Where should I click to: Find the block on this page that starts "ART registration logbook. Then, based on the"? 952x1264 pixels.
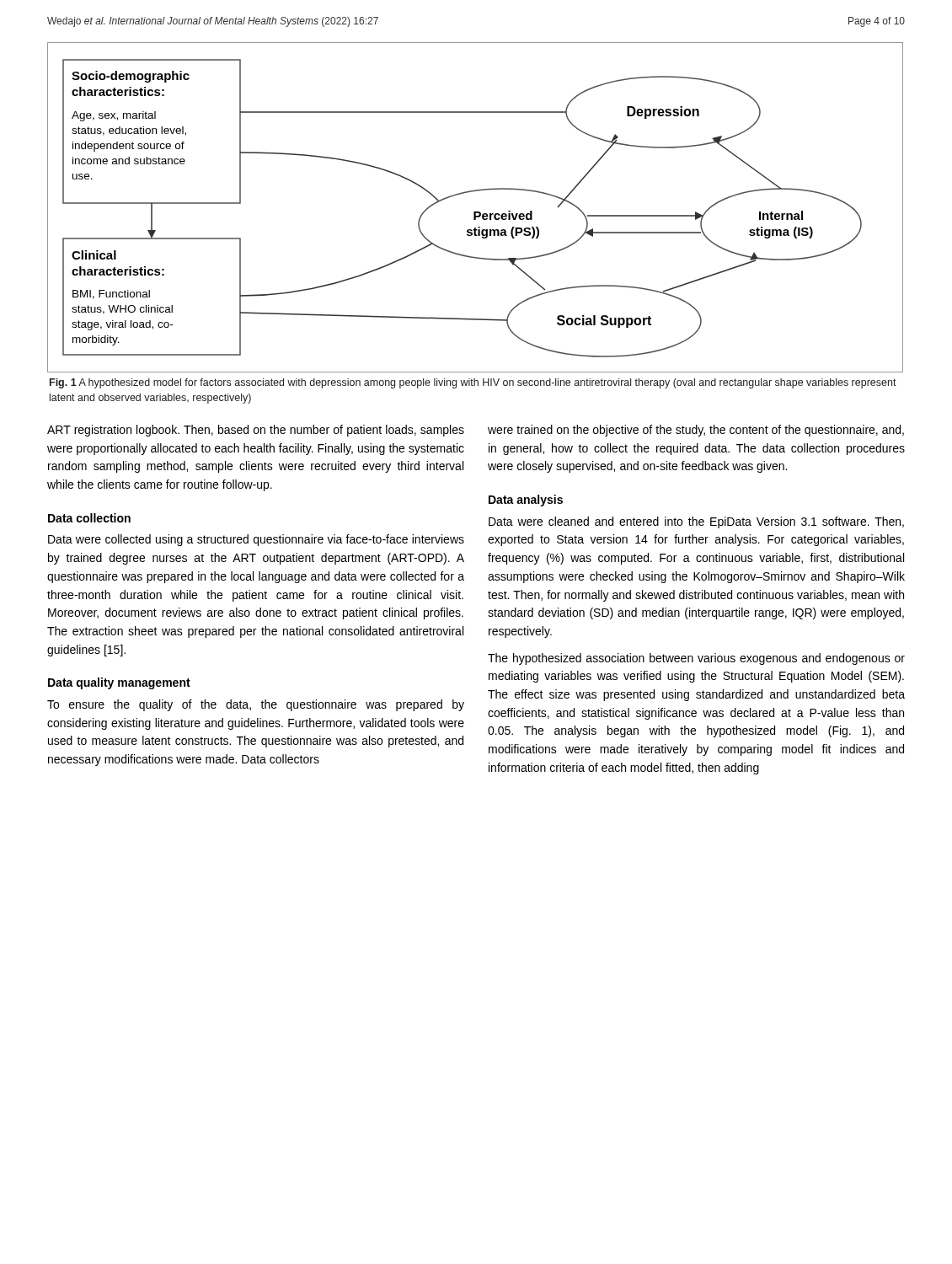pyautogui.click(x=256, y=457)
